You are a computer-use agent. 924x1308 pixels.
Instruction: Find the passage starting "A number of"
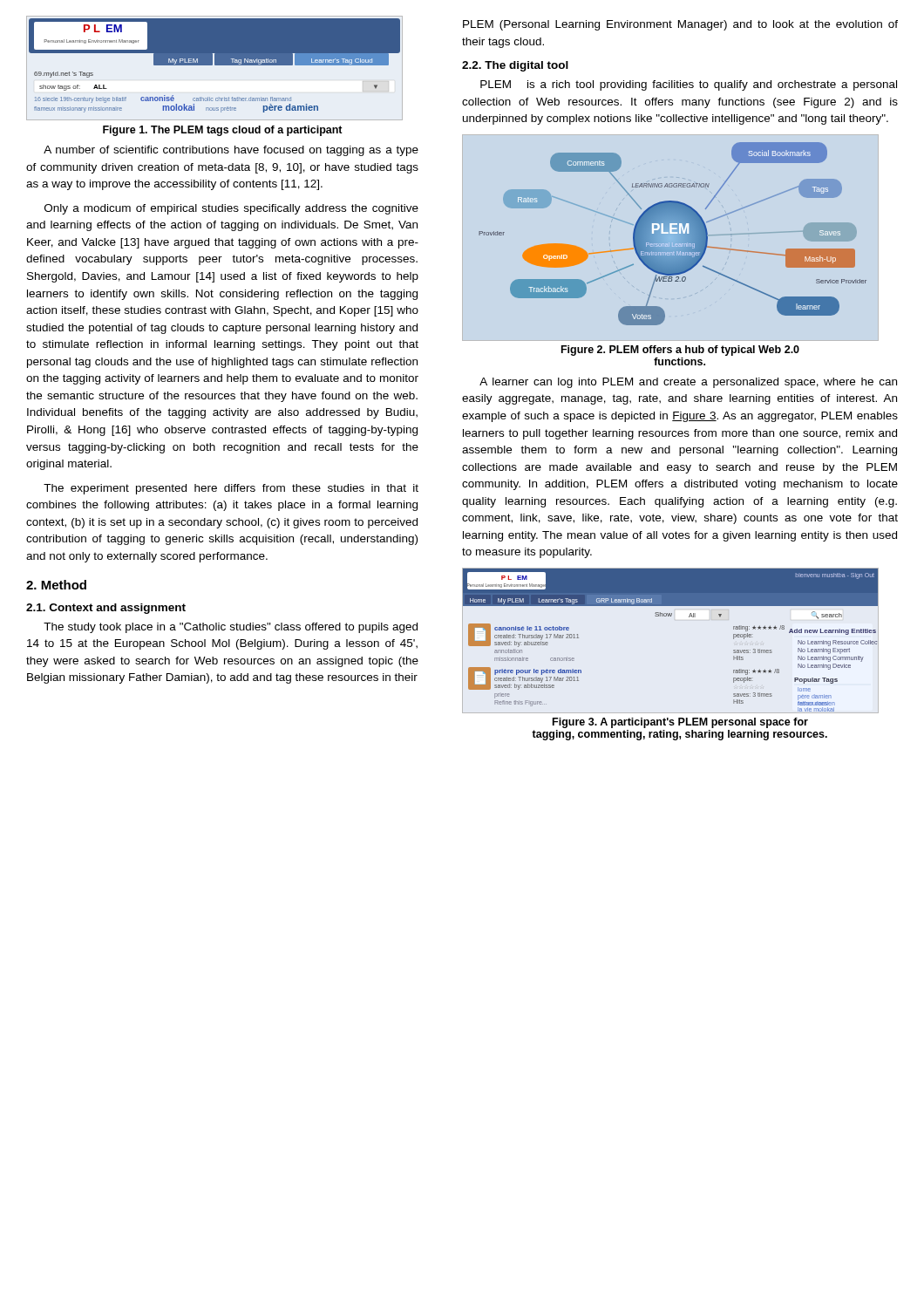[x=222, y=353]
